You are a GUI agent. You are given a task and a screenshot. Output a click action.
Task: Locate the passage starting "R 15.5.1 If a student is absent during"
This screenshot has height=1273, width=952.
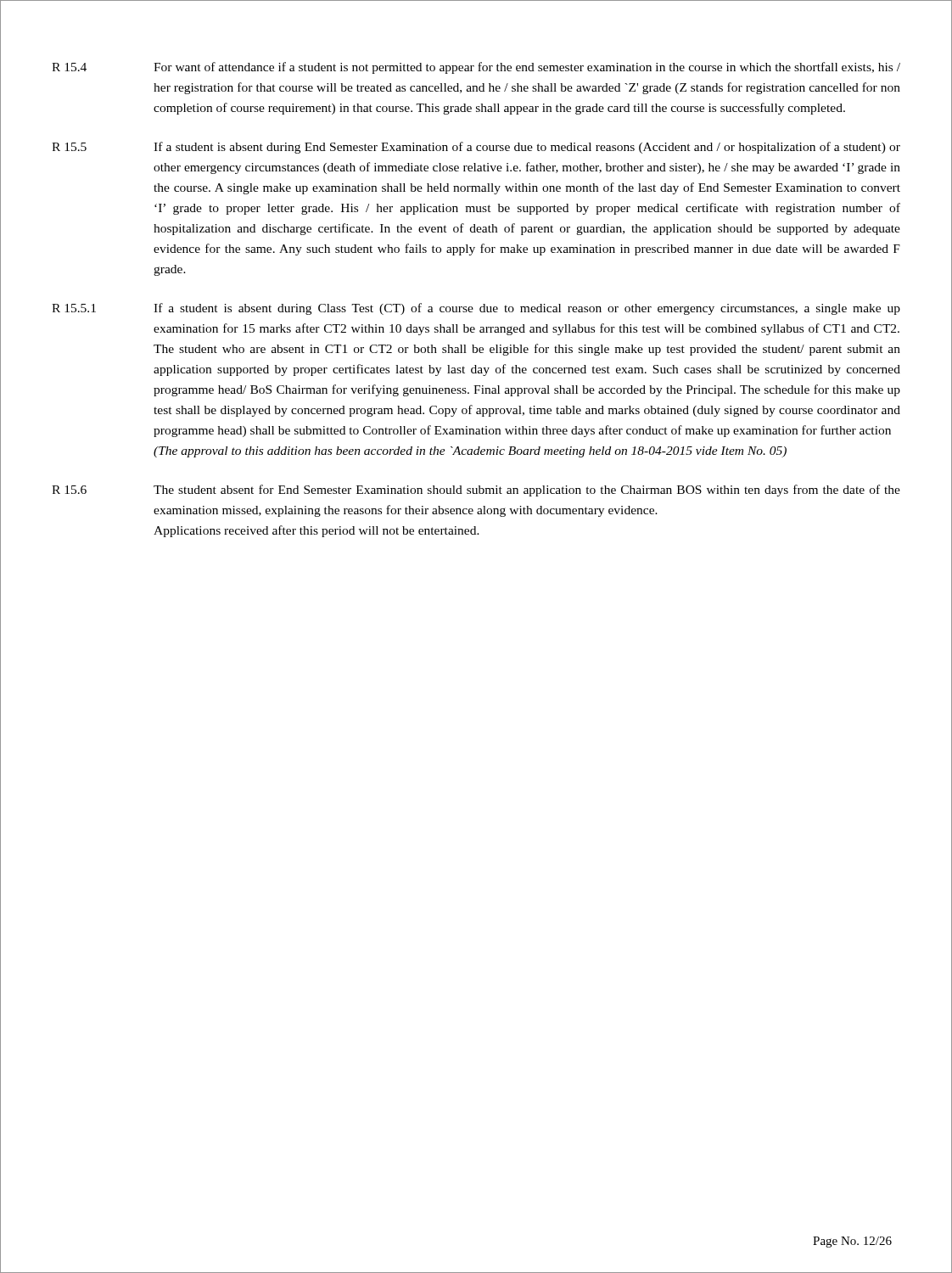click(476, 380)
